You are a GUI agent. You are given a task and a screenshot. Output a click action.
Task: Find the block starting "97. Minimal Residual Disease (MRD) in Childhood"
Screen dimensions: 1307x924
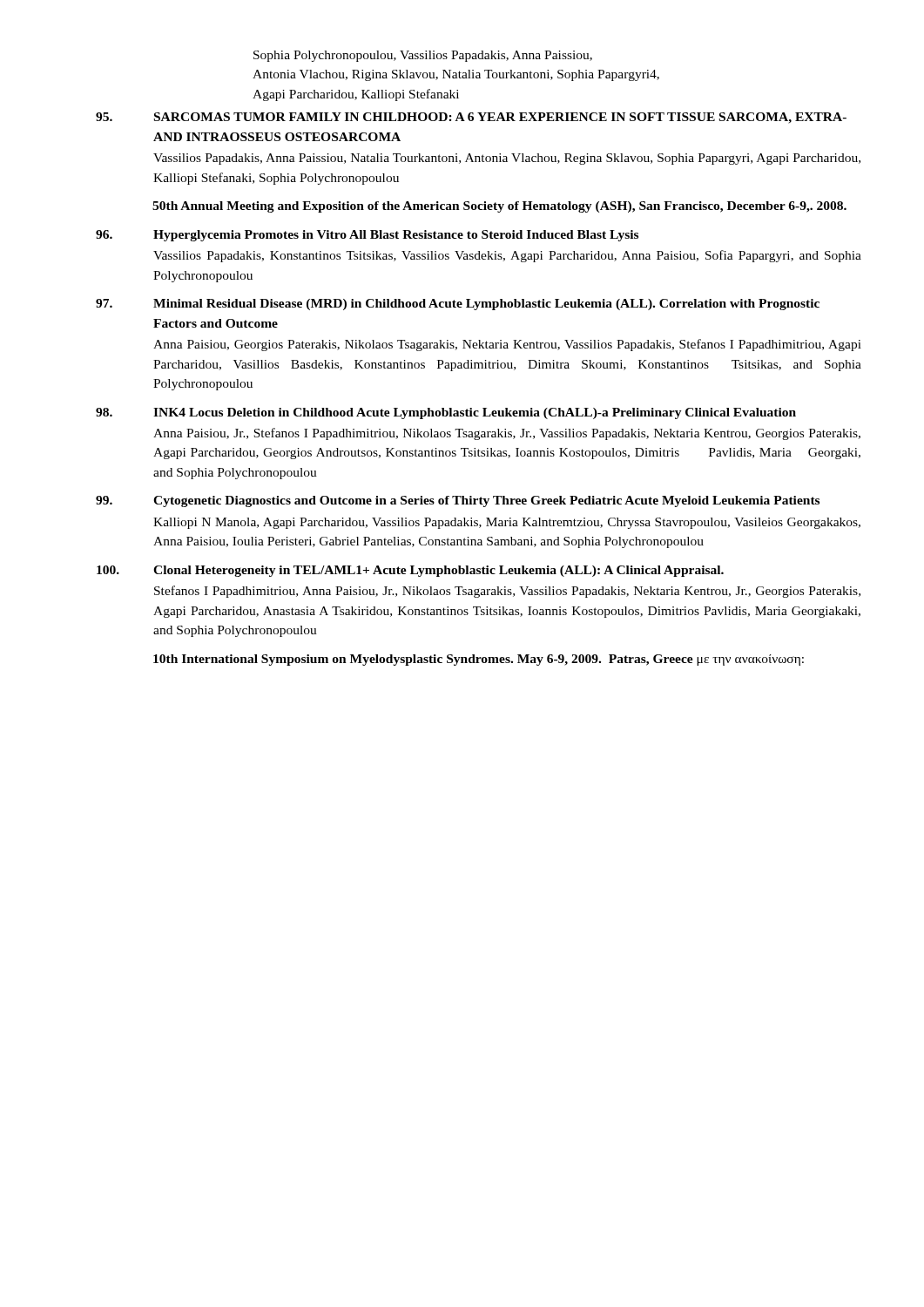pyautogui.click(x=479, y=344)
